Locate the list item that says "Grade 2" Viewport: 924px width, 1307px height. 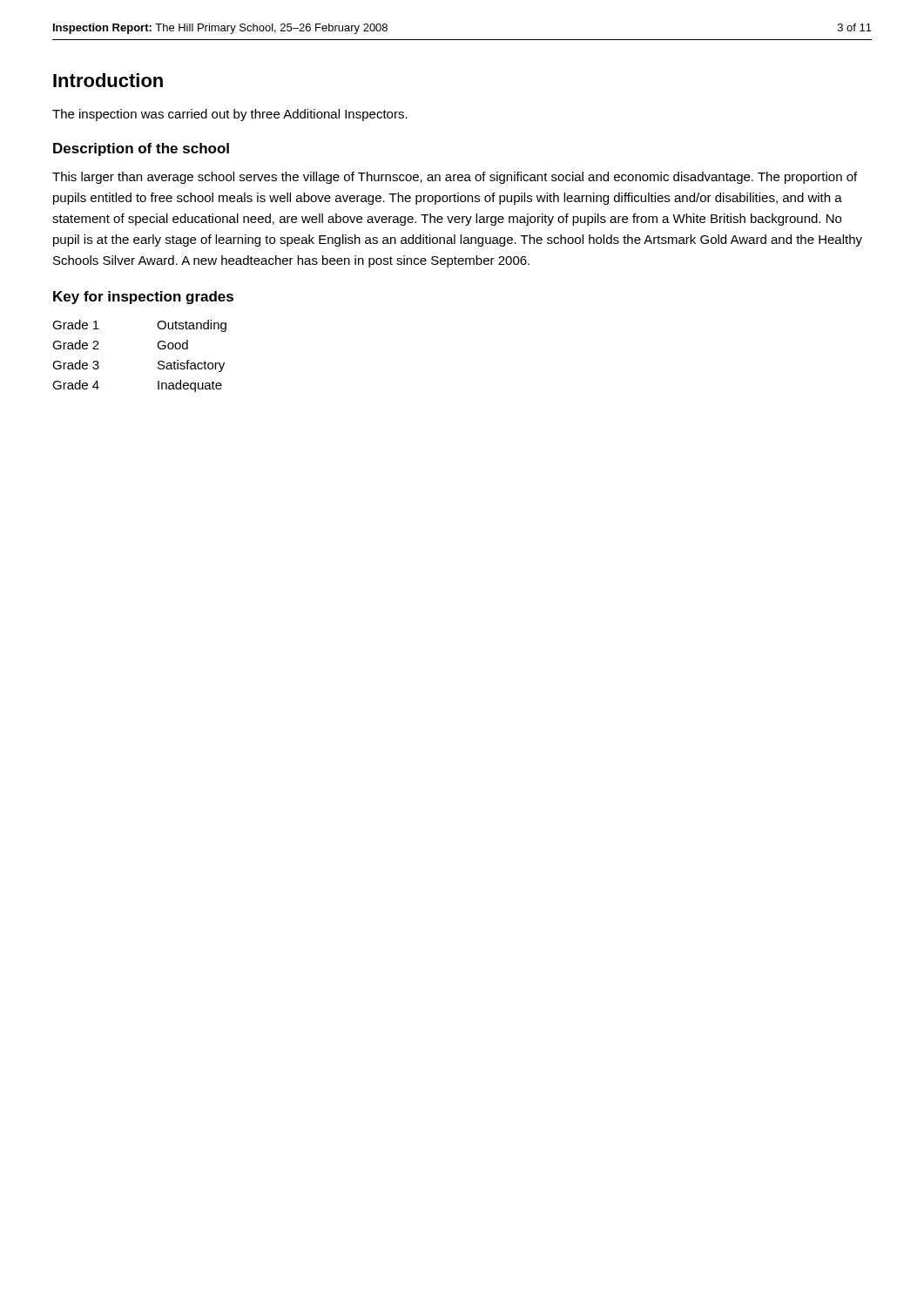(x=76, y=344)
